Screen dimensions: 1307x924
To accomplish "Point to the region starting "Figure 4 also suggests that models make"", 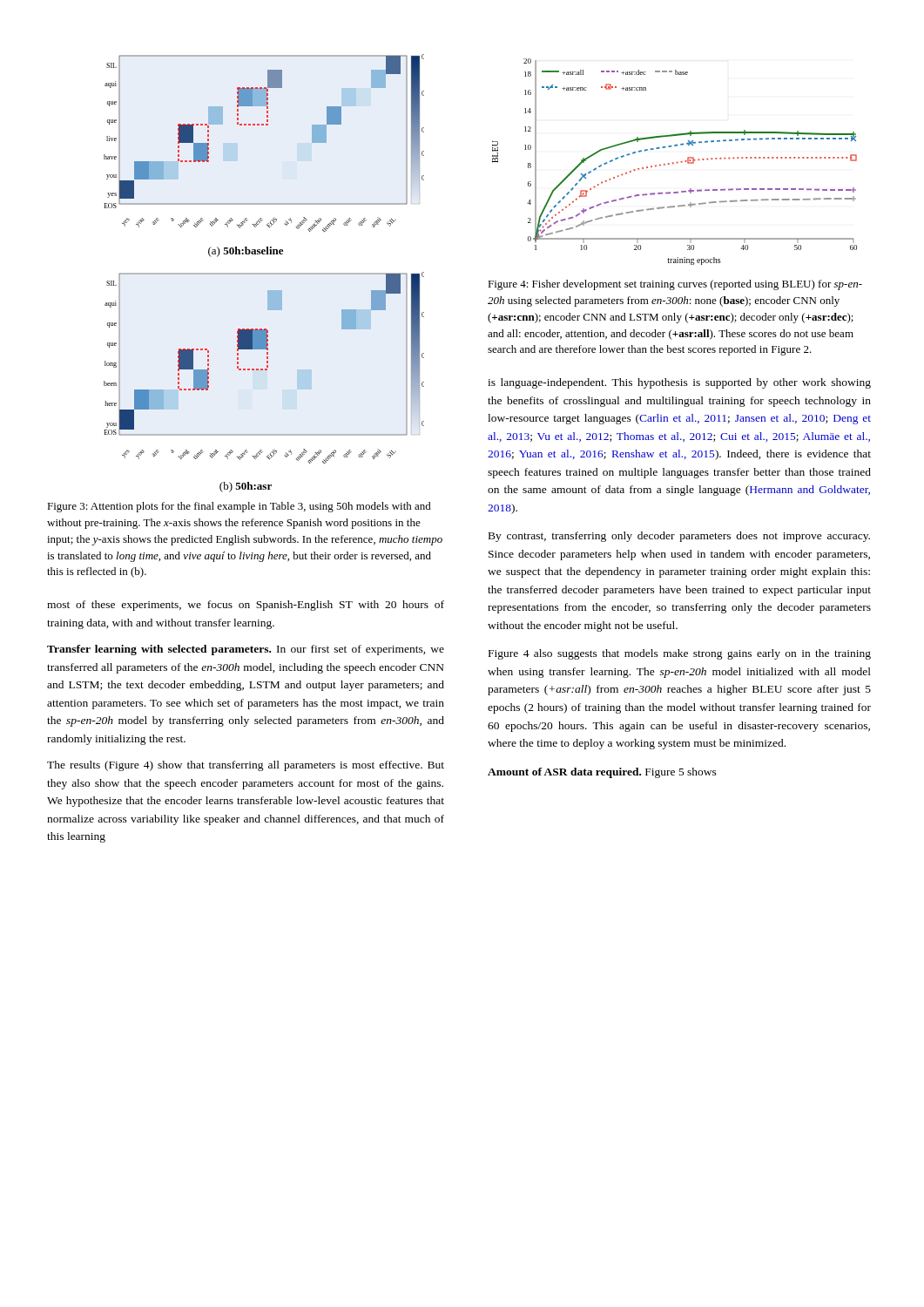I will point(679,698).
